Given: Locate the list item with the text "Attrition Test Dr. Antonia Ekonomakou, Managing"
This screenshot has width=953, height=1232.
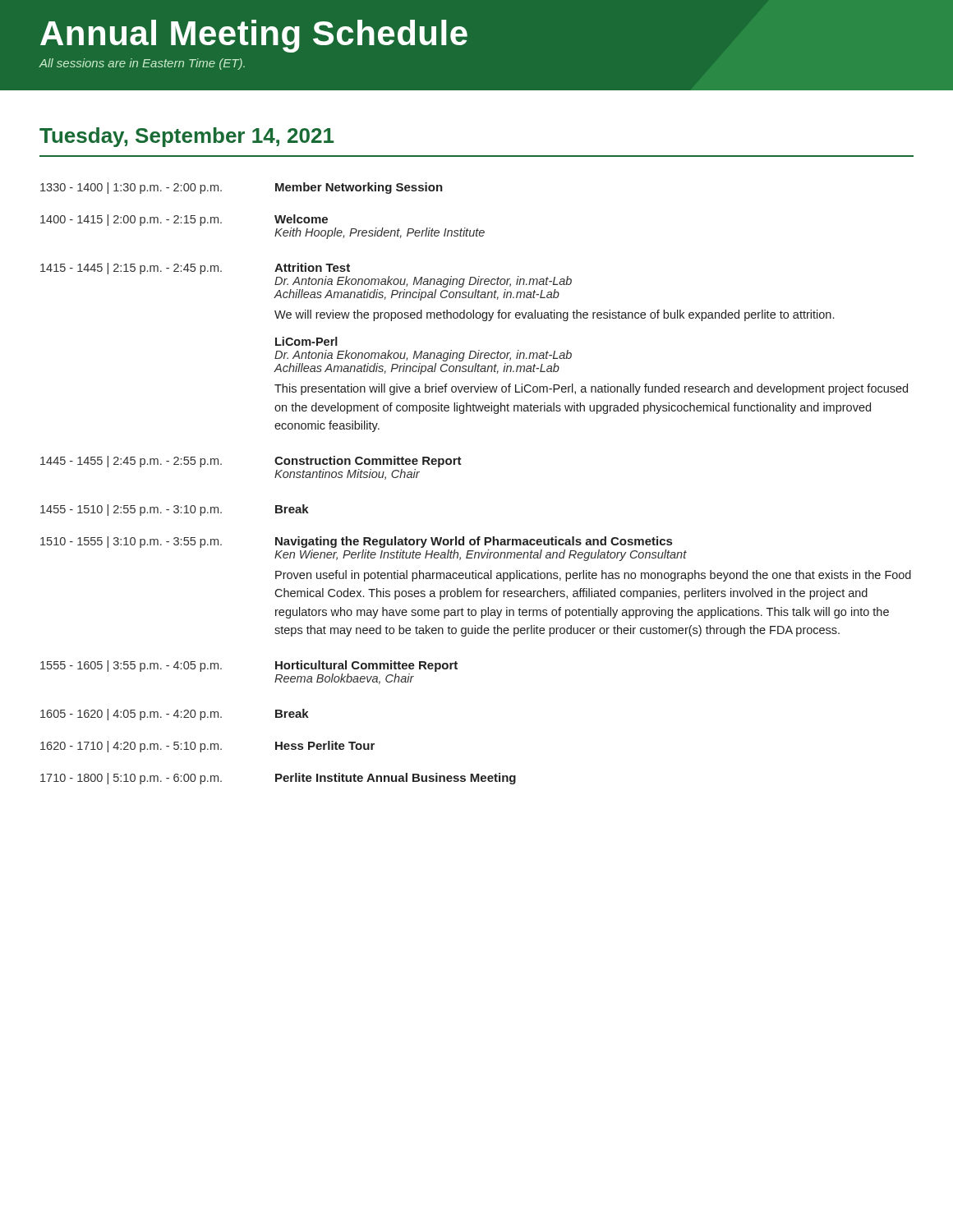Looking at the screenshot, I should (x=312, y=267).
